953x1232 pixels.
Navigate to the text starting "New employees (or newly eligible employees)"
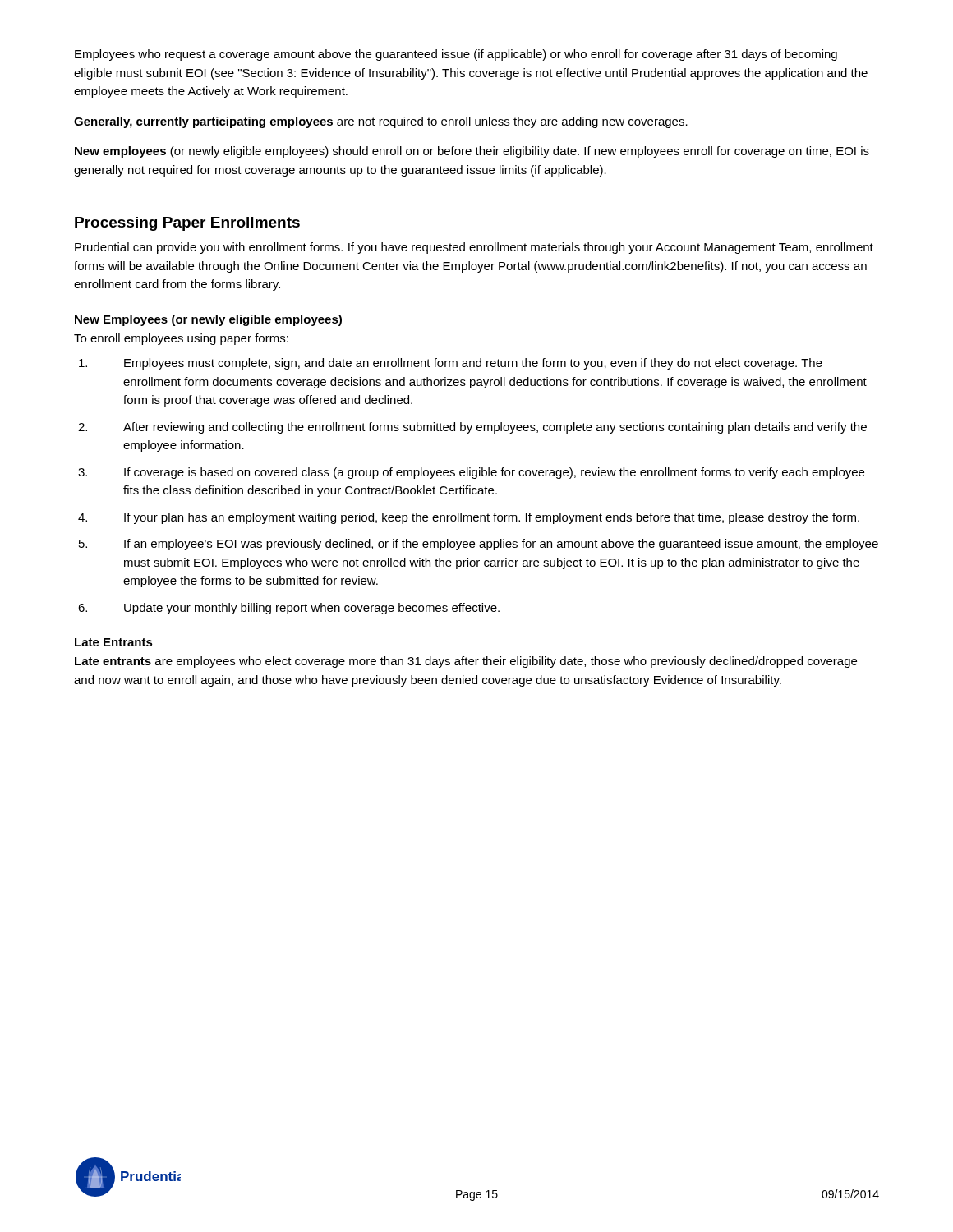pyautogui.click(x=472, y=160)
